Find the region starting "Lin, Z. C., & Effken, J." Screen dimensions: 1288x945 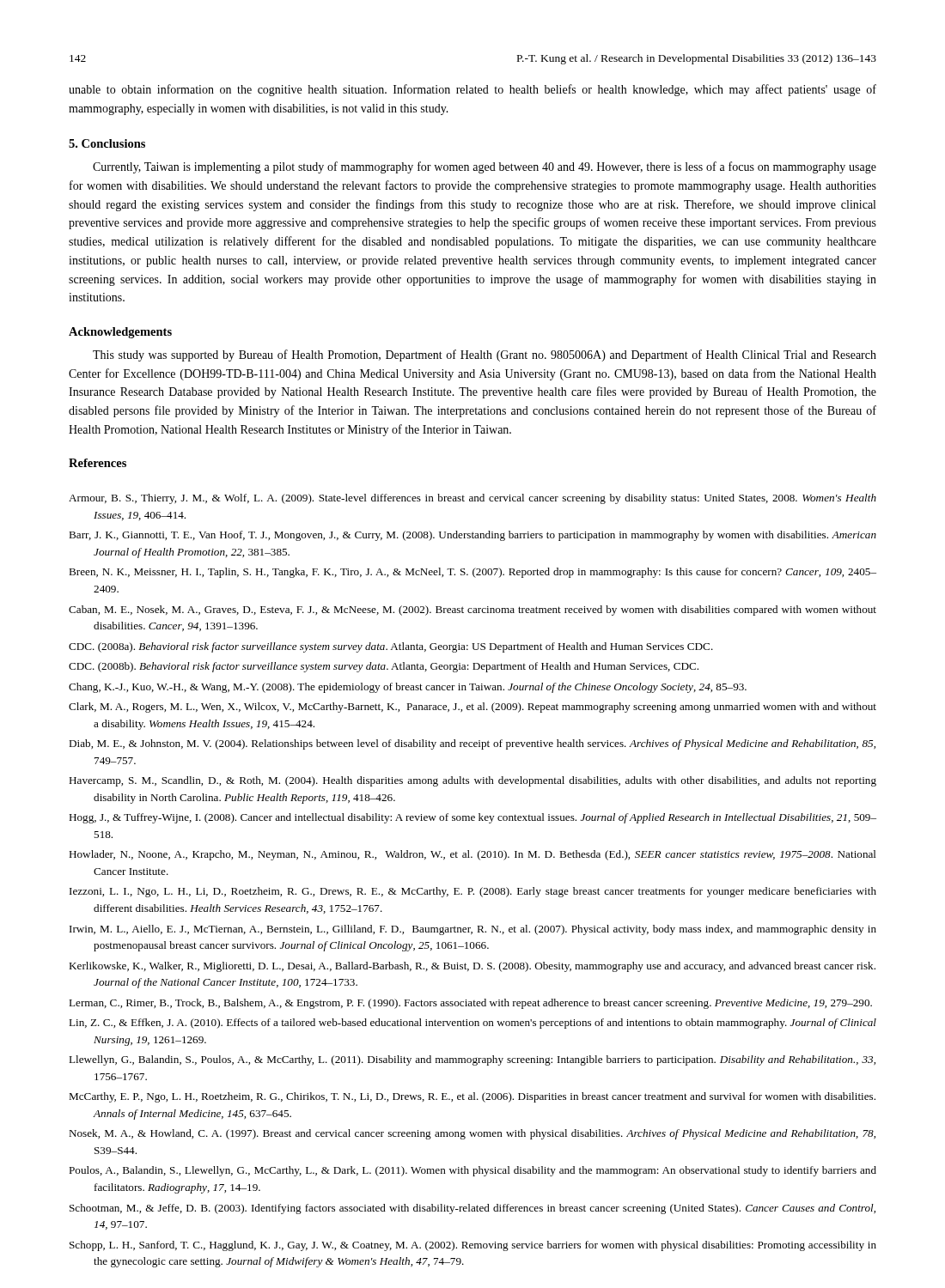(x=472, y=1031)
